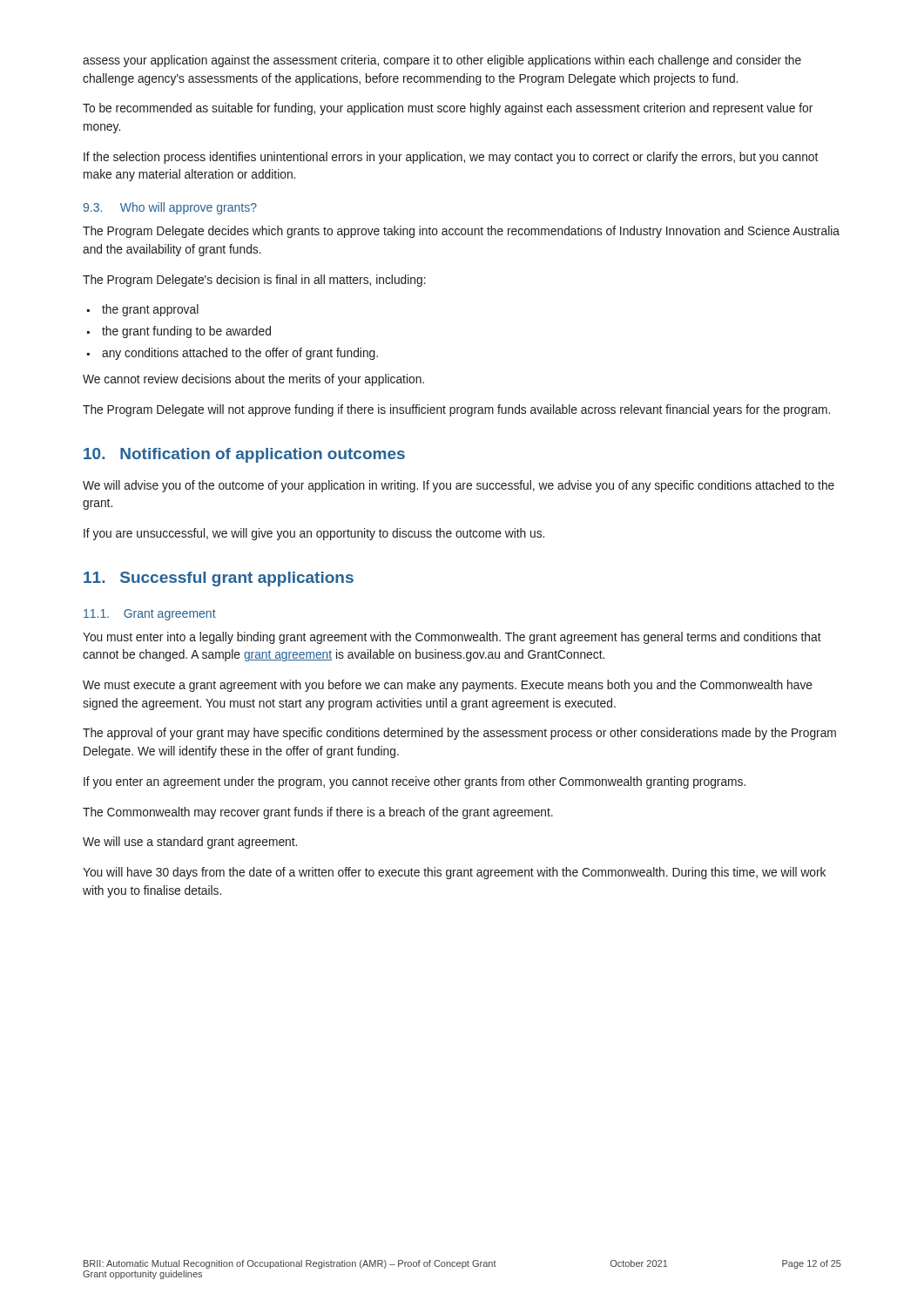Click on the text block containing "The Program Delegate's decision is"
924x1307 pixels.
(x=255, y=280)
